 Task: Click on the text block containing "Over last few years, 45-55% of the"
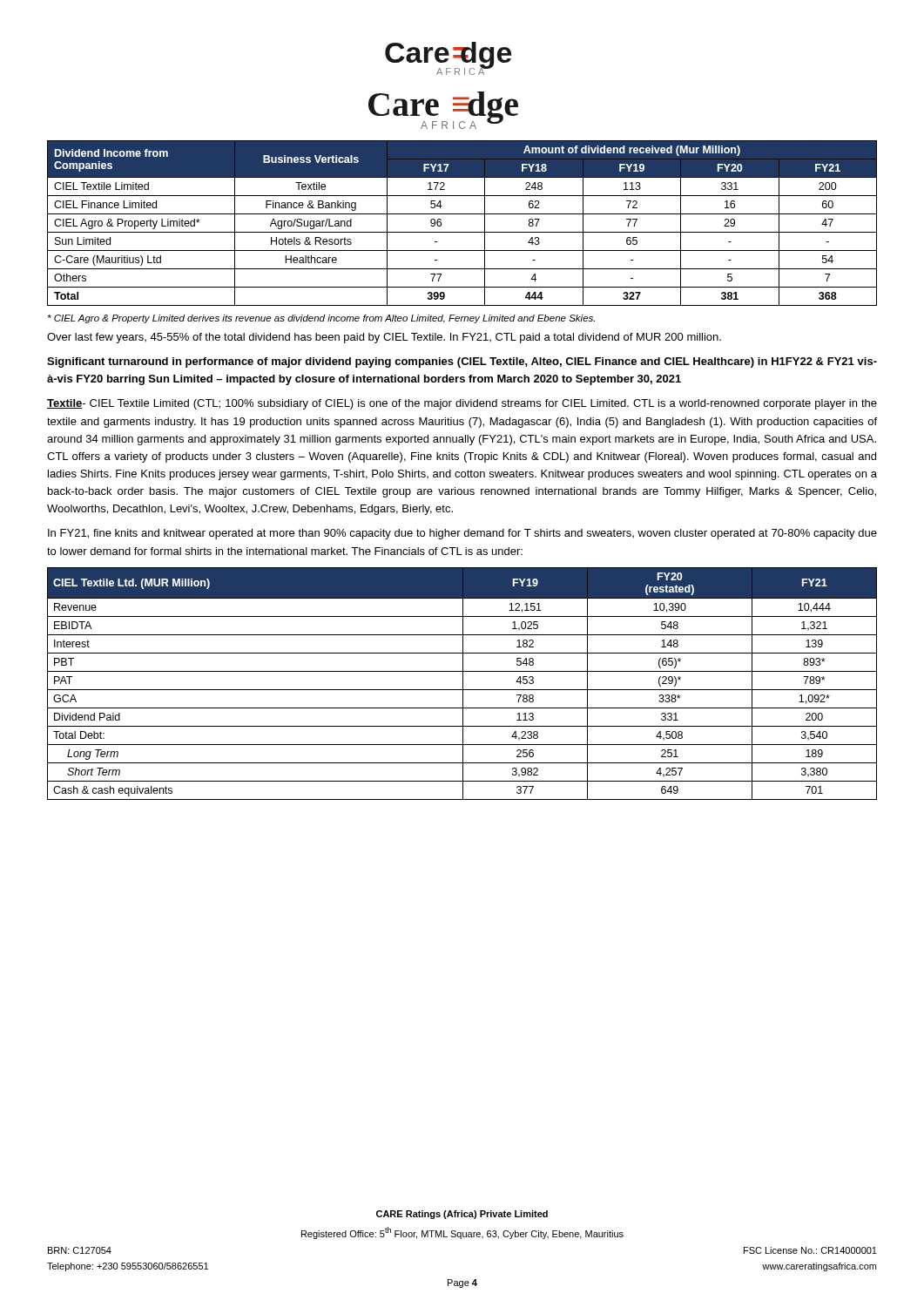point(384,337)
